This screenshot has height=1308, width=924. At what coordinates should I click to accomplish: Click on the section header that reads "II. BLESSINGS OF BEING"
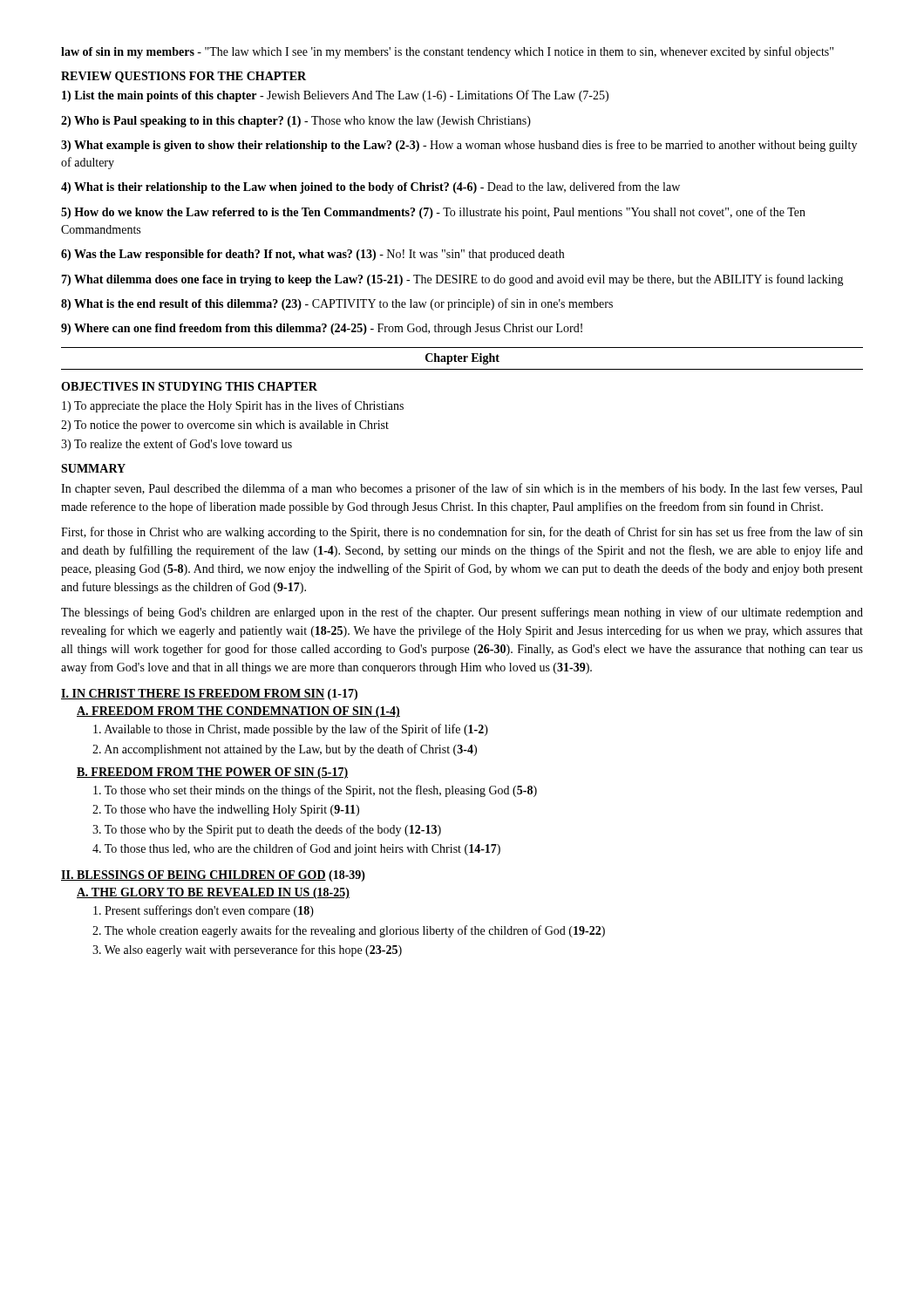(213, 875)
